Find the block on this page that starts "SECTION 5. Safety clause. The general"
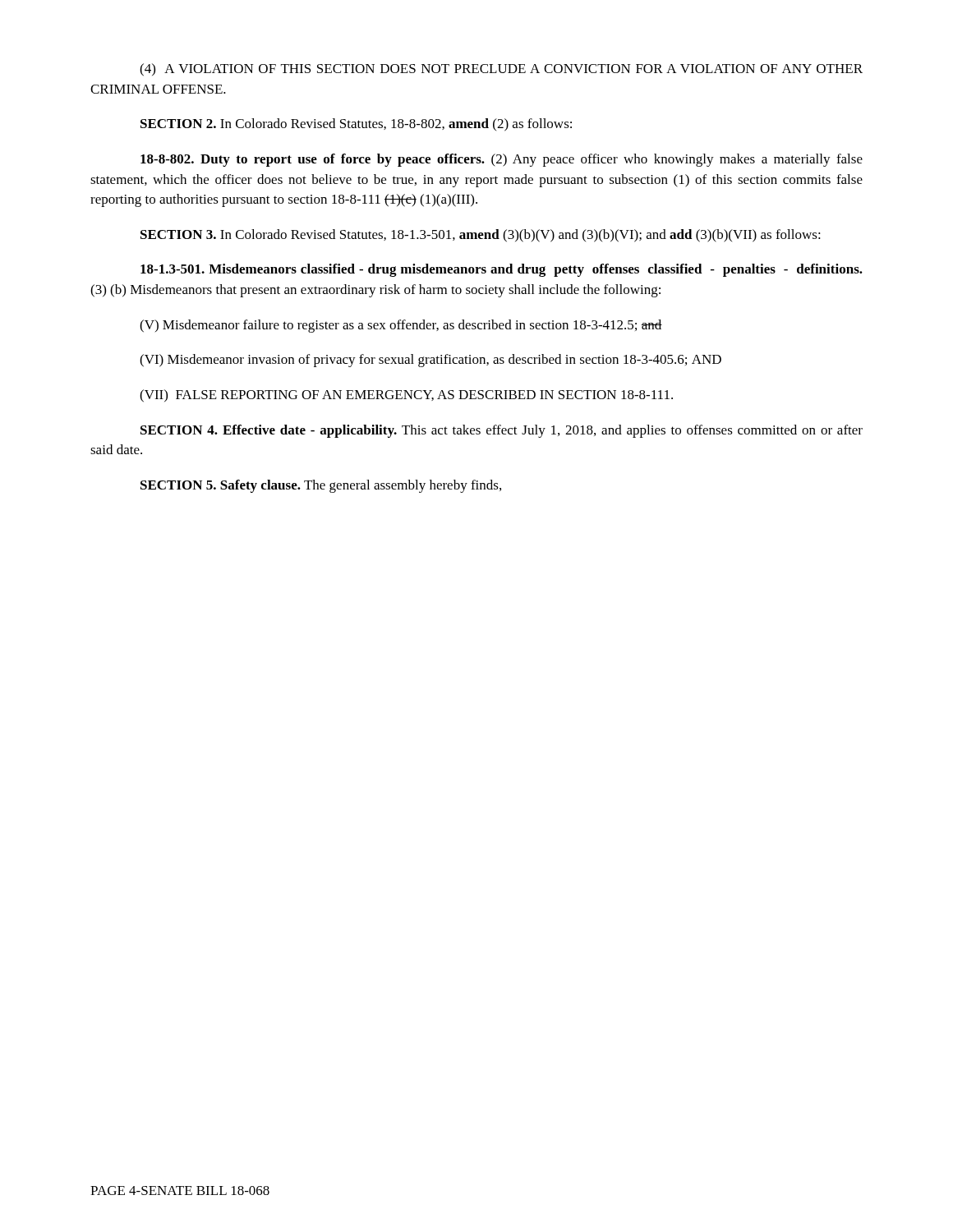The image size is (953, 1232). click(x=321, y=485)
